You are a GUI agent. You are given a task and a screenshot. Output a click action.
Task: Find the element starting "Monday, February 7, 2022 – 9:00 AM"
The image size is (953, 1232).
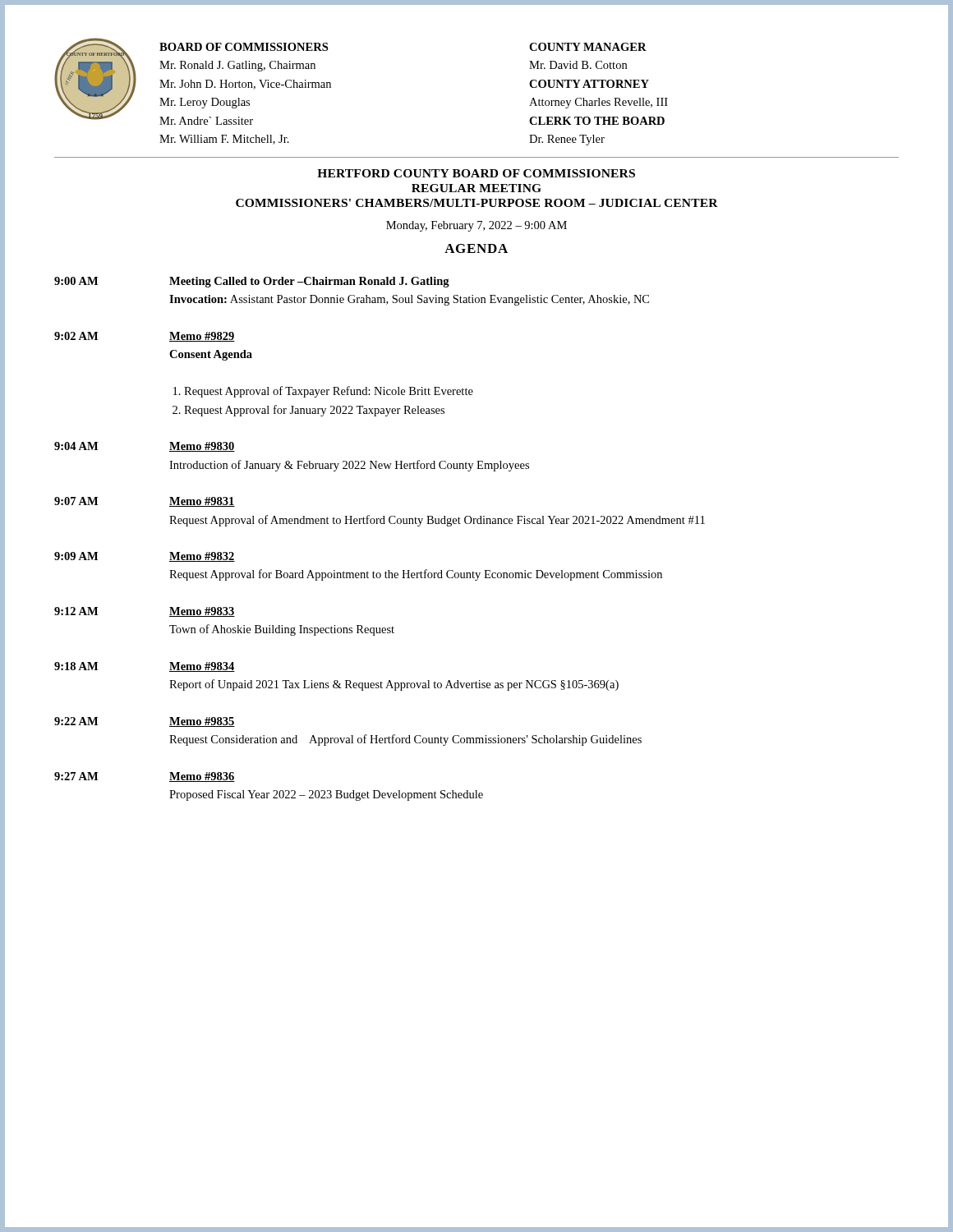coord(476,225)
